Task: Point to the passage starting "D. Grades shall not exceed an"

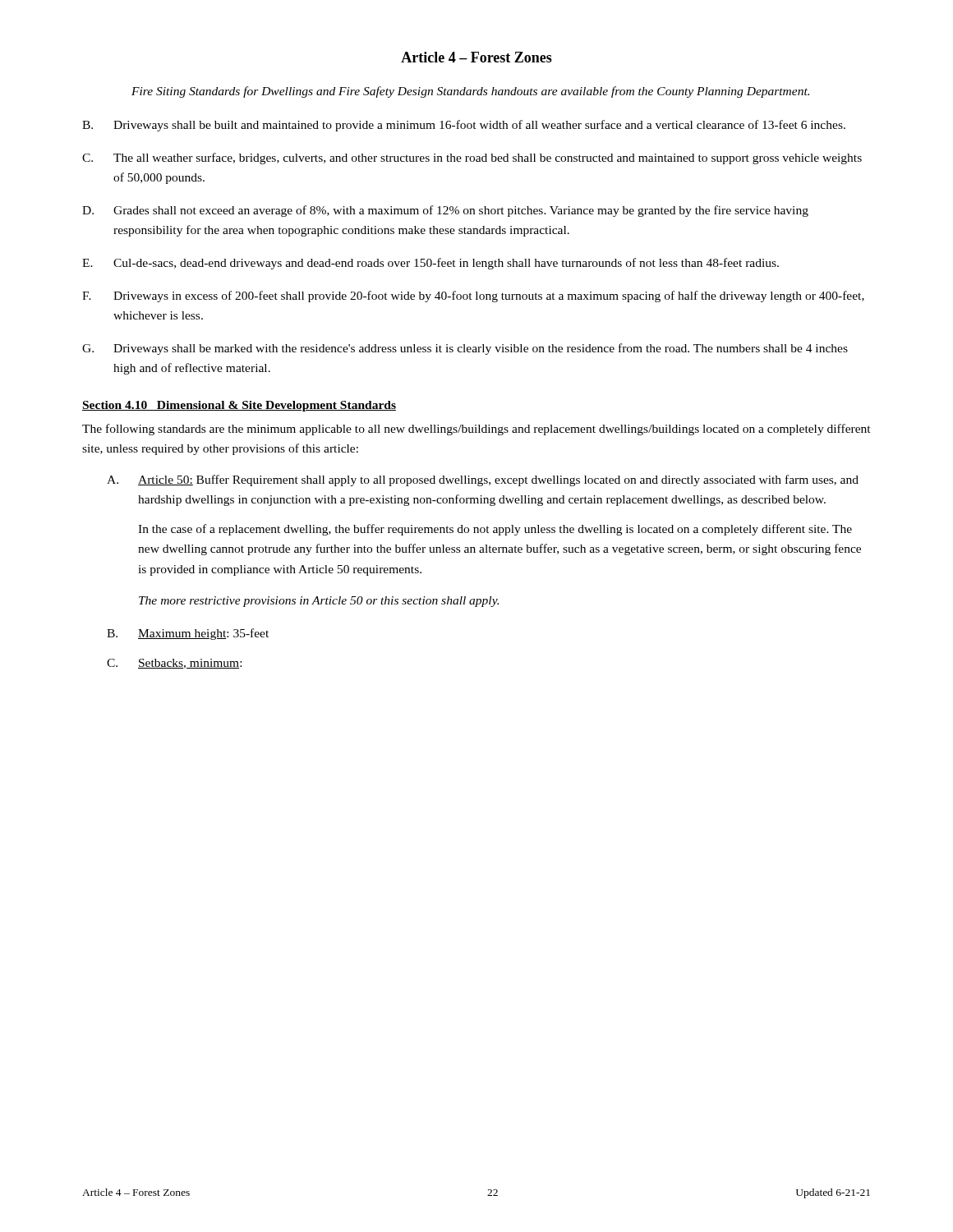Action: coord(476,220)
